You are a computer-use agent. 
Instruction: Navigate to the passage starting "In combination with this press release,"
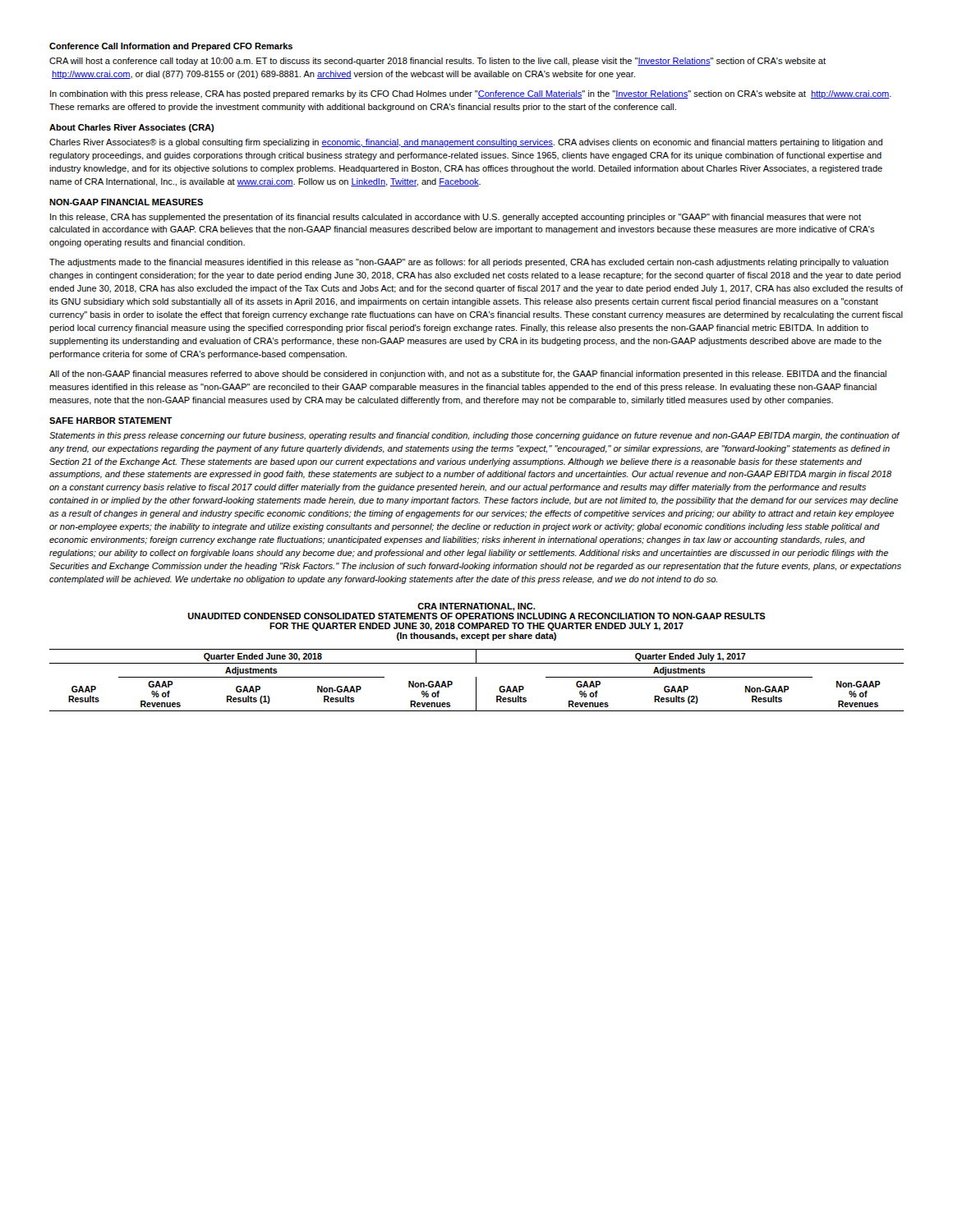tap(476, 101)
